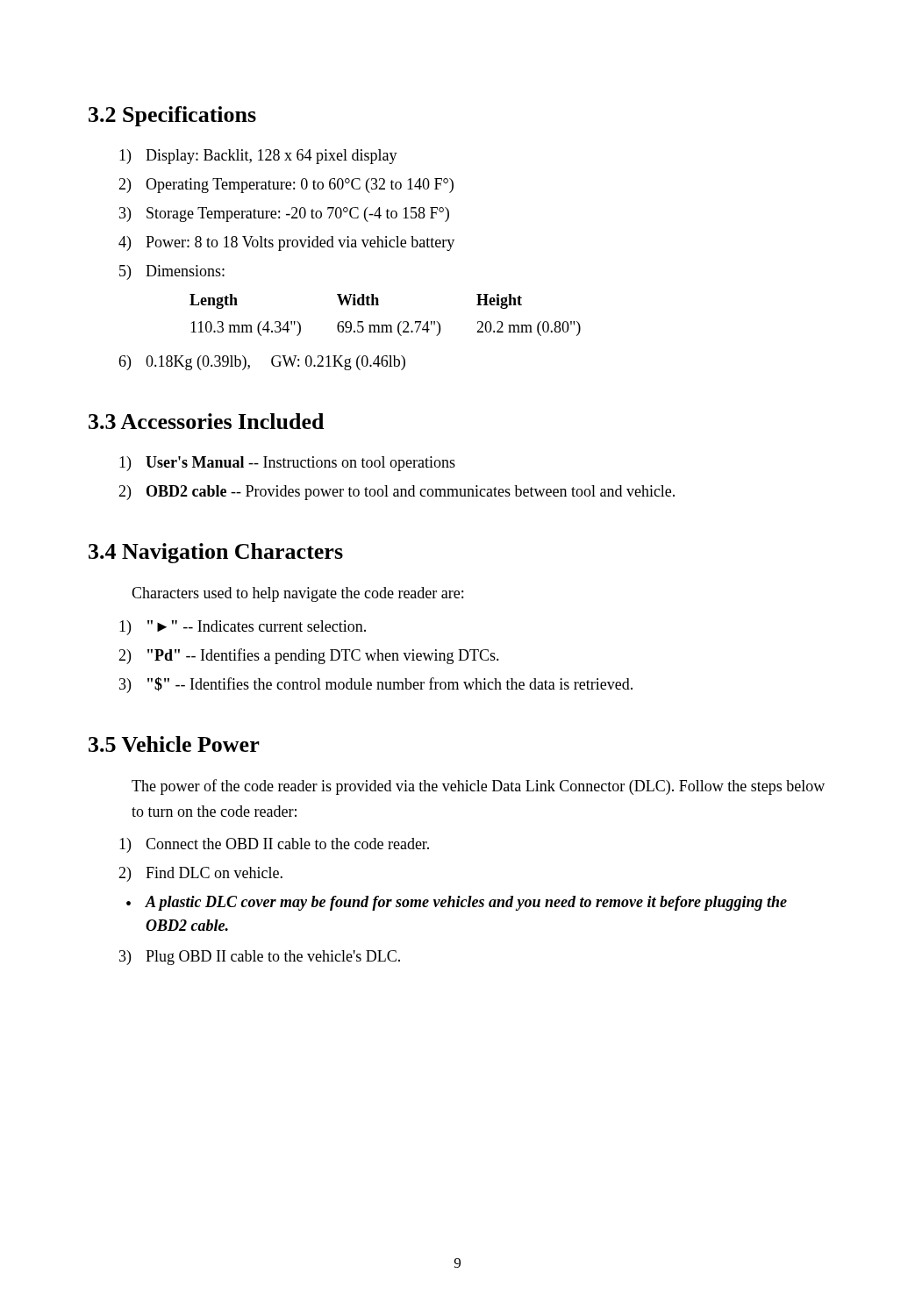The image size is (915, 1316).
Task: Locate the list item that reads "2) "Pd" -- Identifies a"
Action: pyautogui.click(x=458, y=656)
